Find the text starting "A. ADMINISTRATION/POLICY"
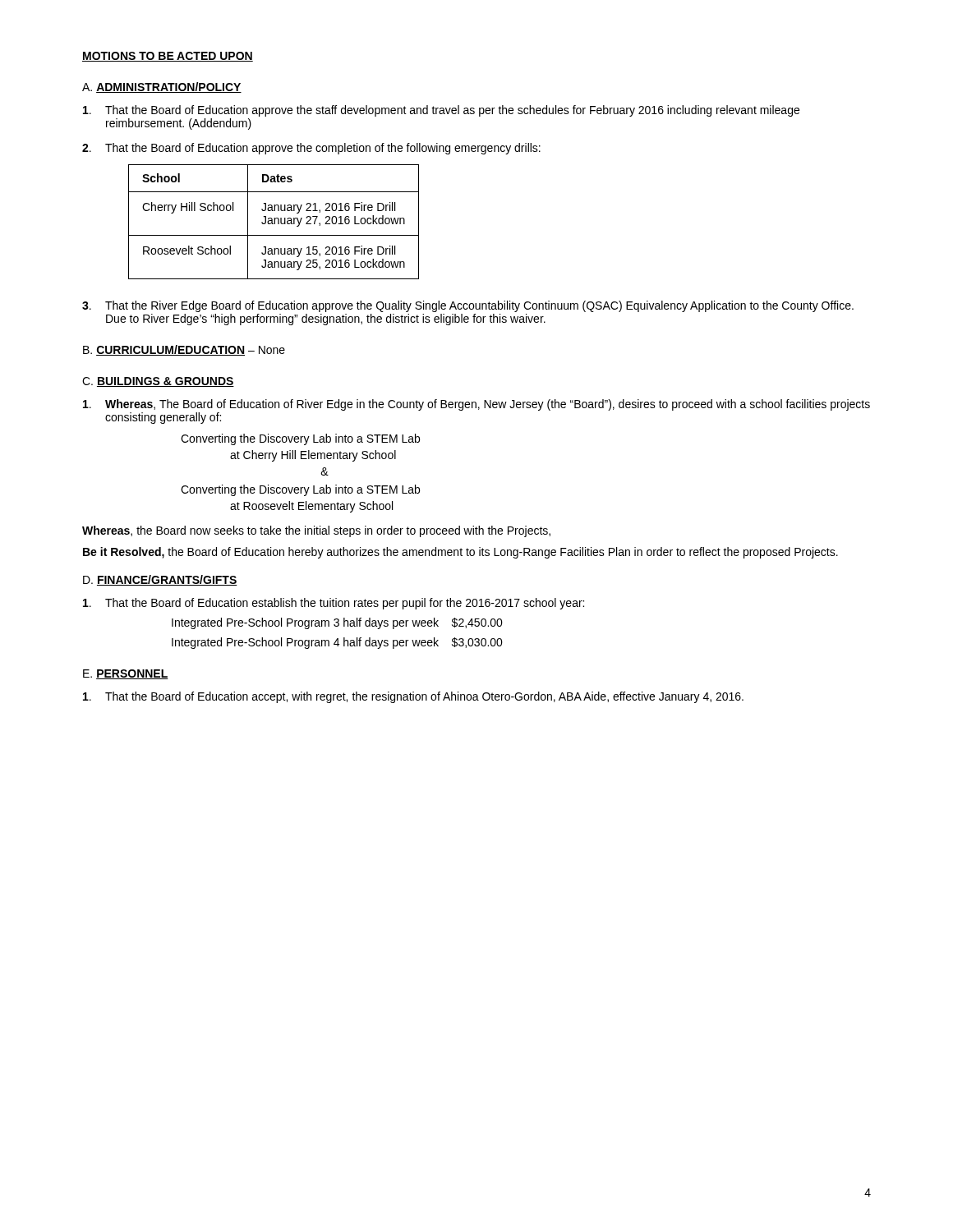 tap(162, 87)
